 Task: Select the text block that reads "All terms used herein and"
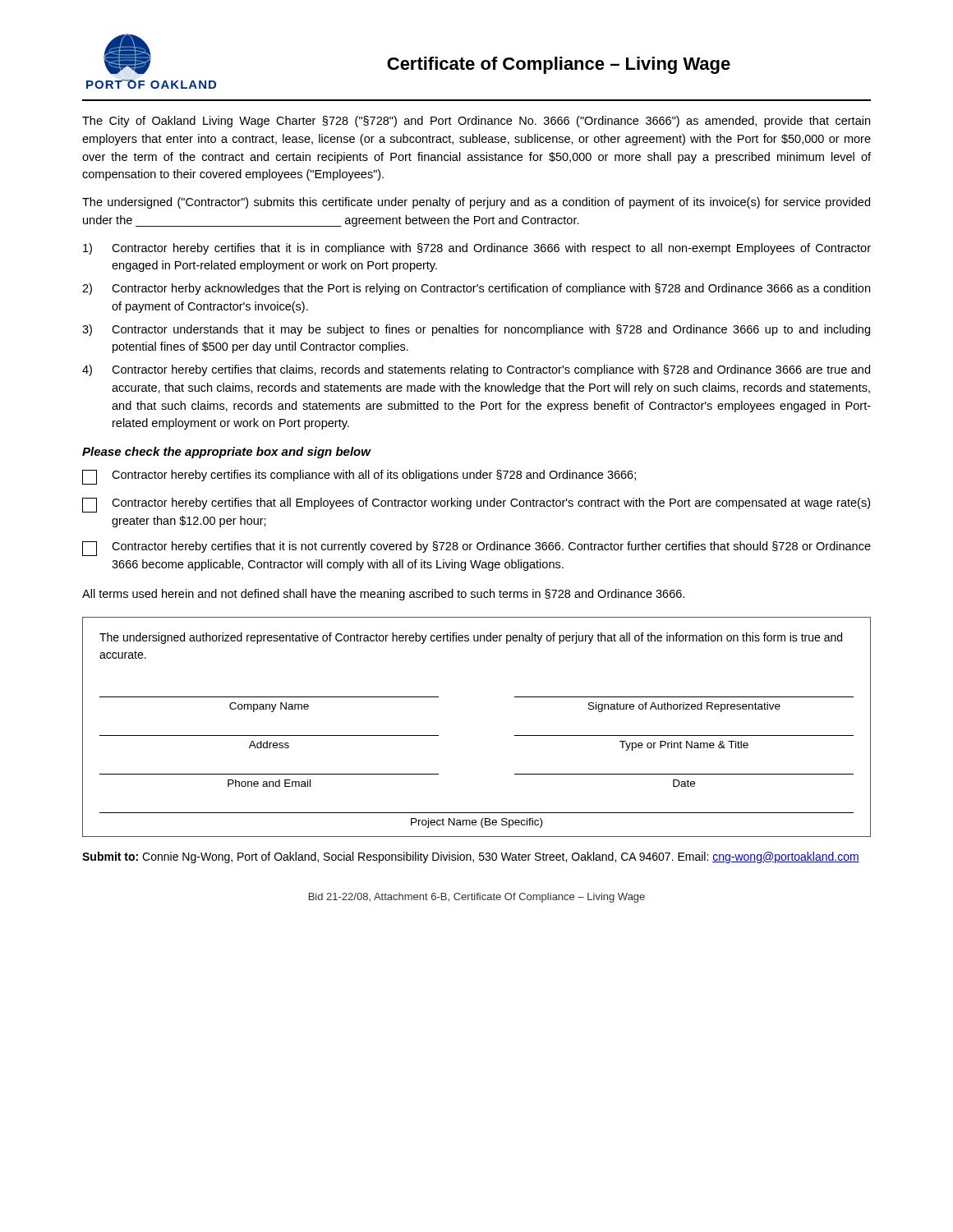pos(384,594)
